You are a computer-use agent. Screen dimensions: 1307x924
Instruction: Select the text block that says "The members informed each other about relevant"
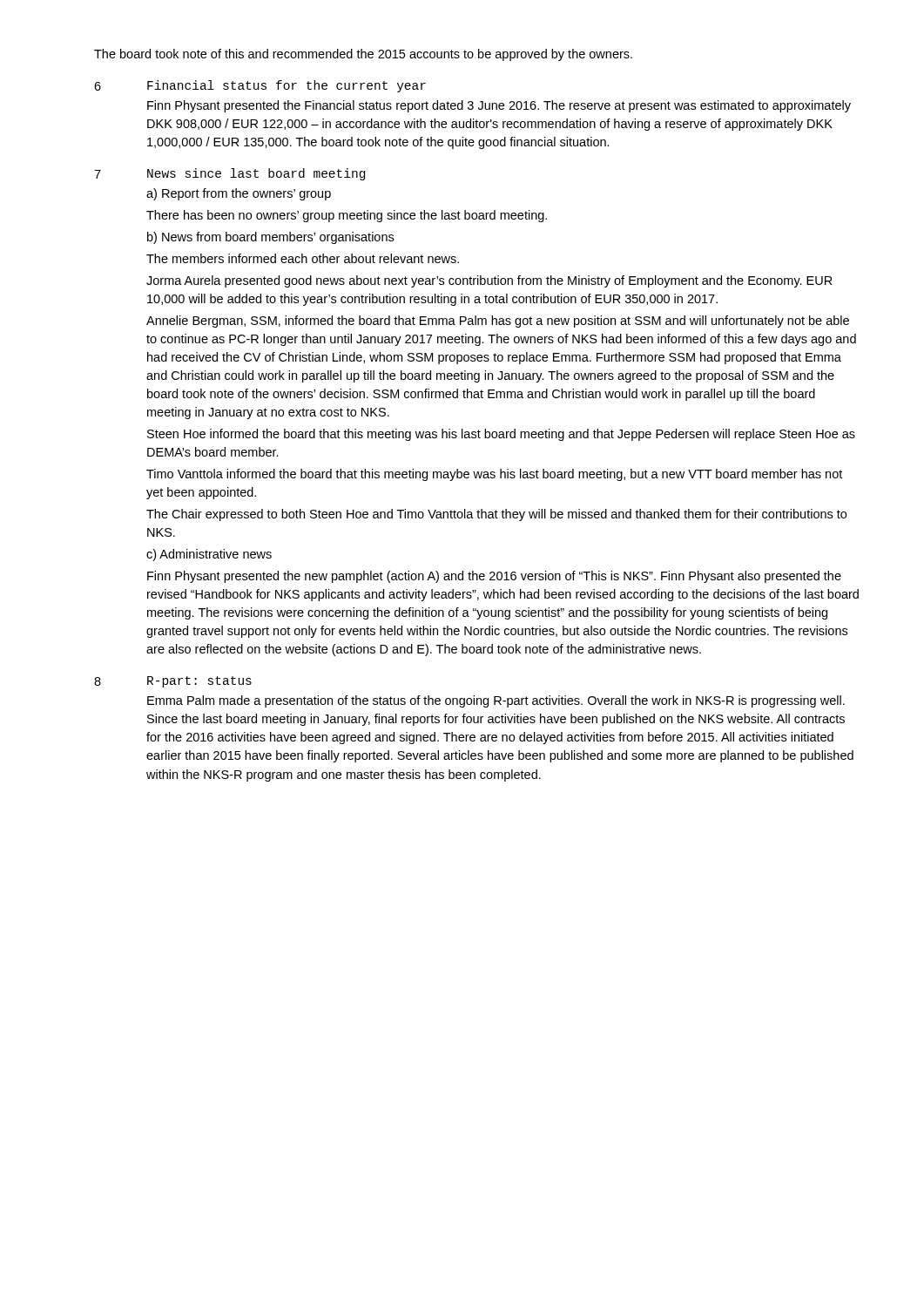(303, 258)
